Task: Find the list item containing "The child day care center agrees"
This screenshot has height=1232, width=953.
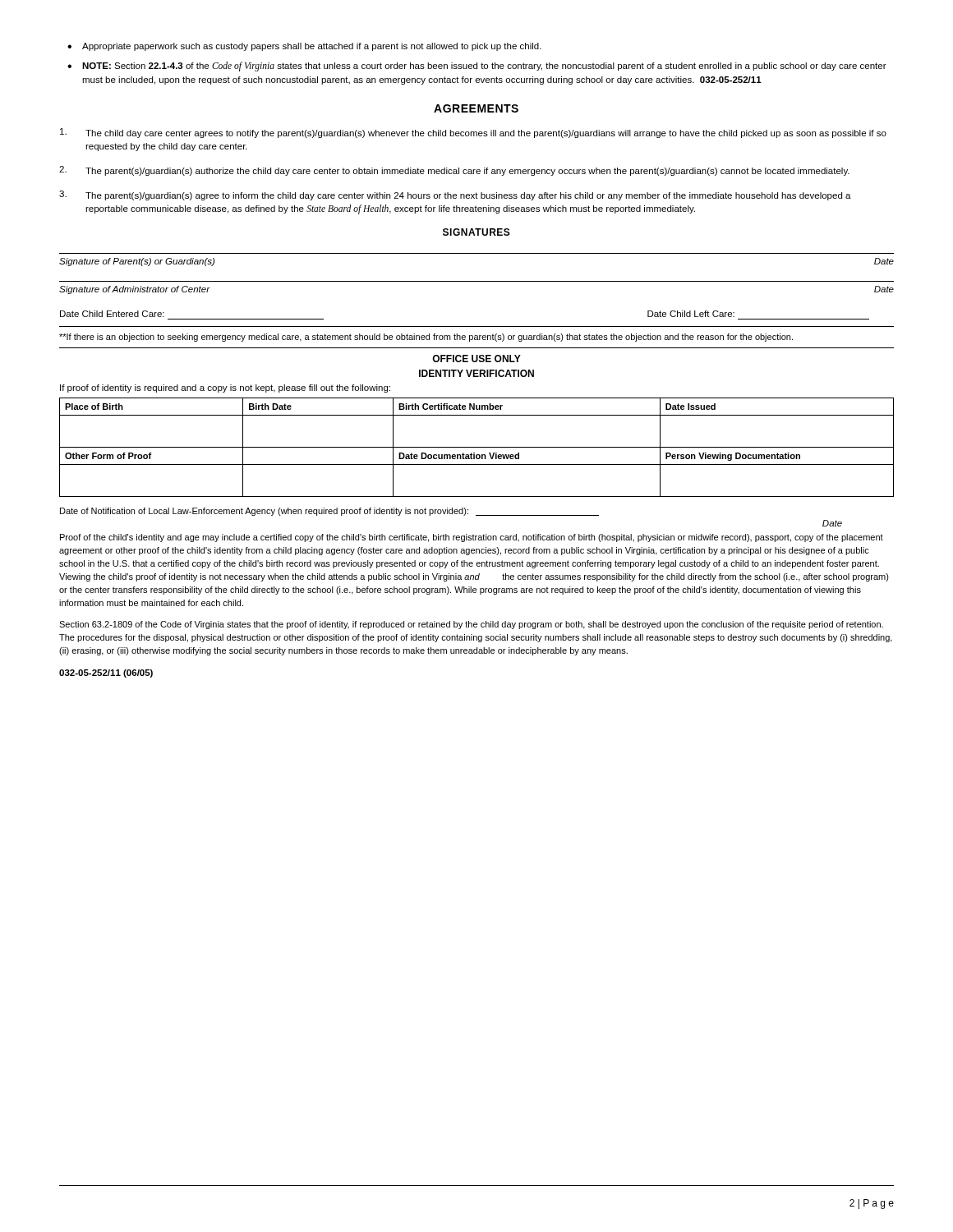Action: [x=476, y=140]
